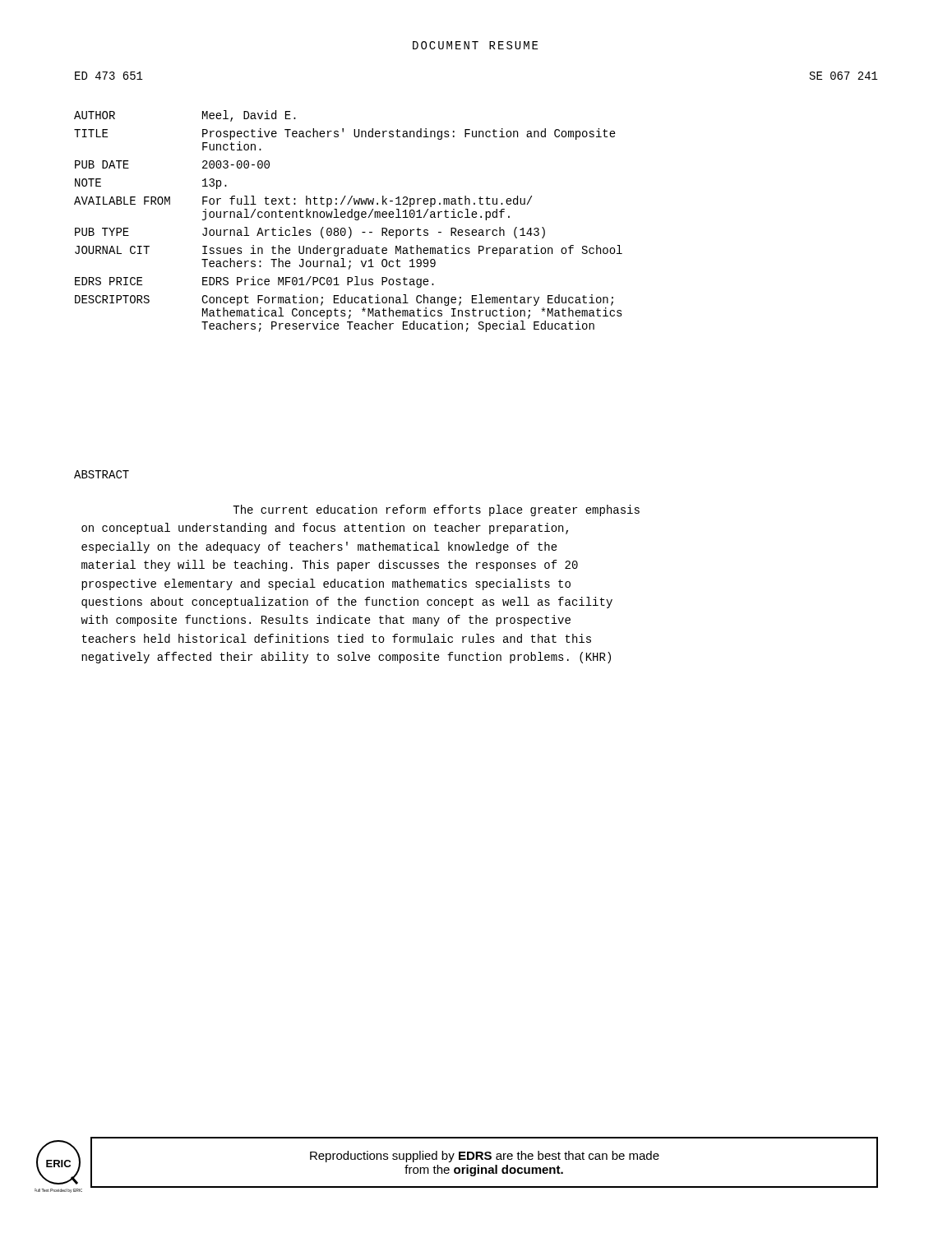The width and height of the screenshot is (952, 1233).
Task: Select the element starting "The current education reform efforts place greater emphasis"
Action: [x=357, y=584]
